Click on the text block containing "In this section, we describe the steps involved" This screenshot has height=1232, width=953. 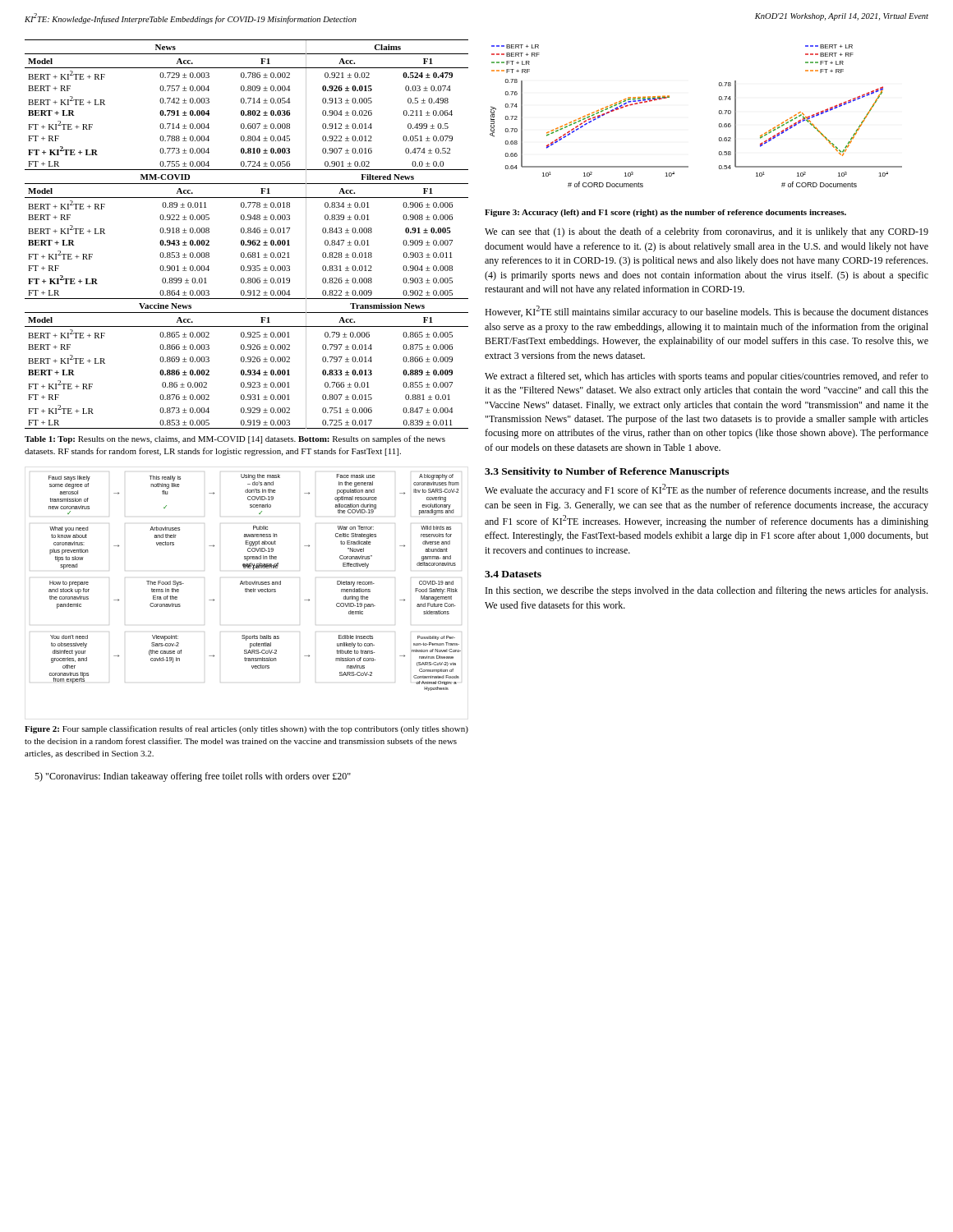click(x=707, y=598)
